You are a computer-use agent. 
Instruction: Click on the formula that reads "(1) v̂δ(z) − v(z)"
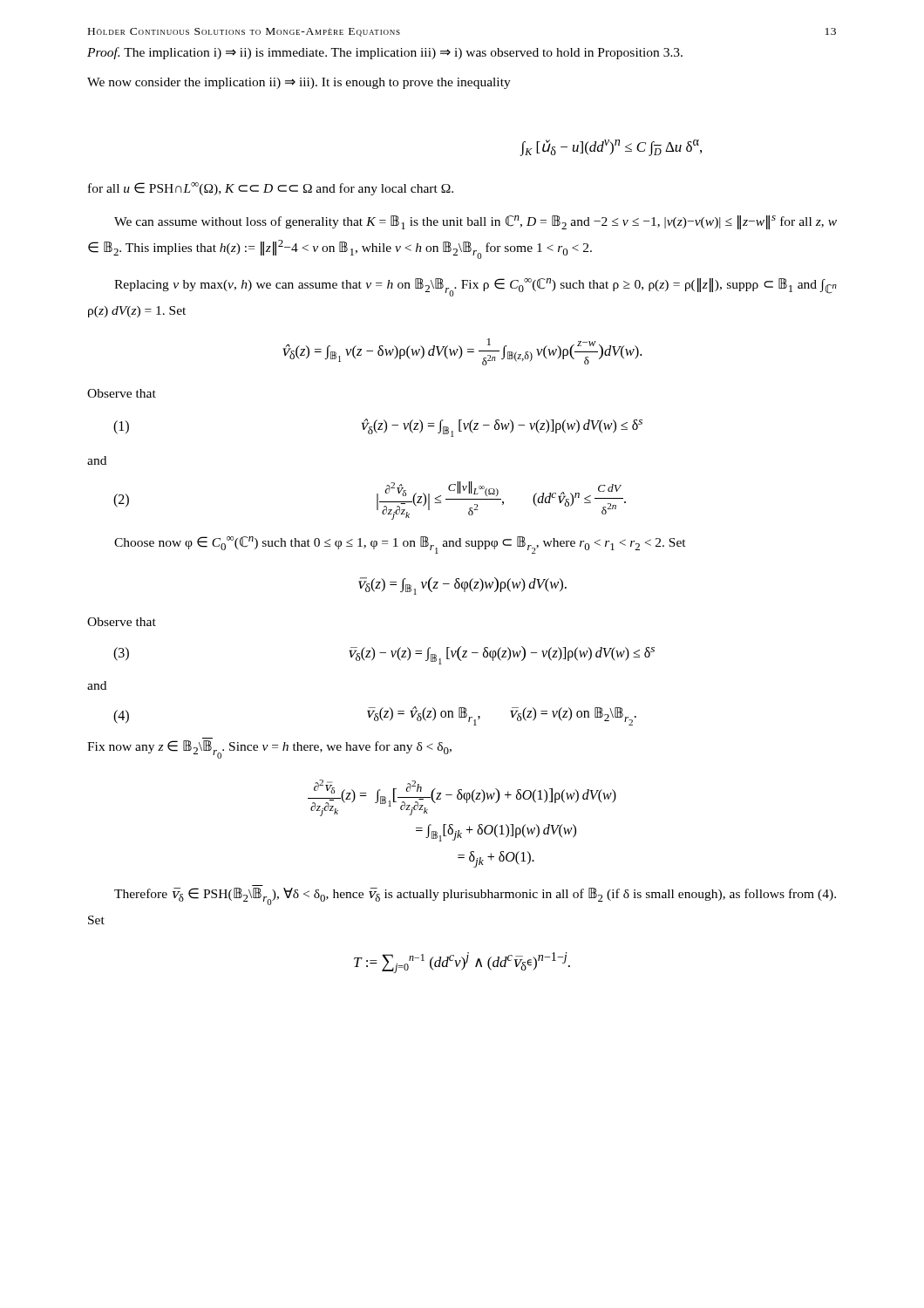coord(462,427)
